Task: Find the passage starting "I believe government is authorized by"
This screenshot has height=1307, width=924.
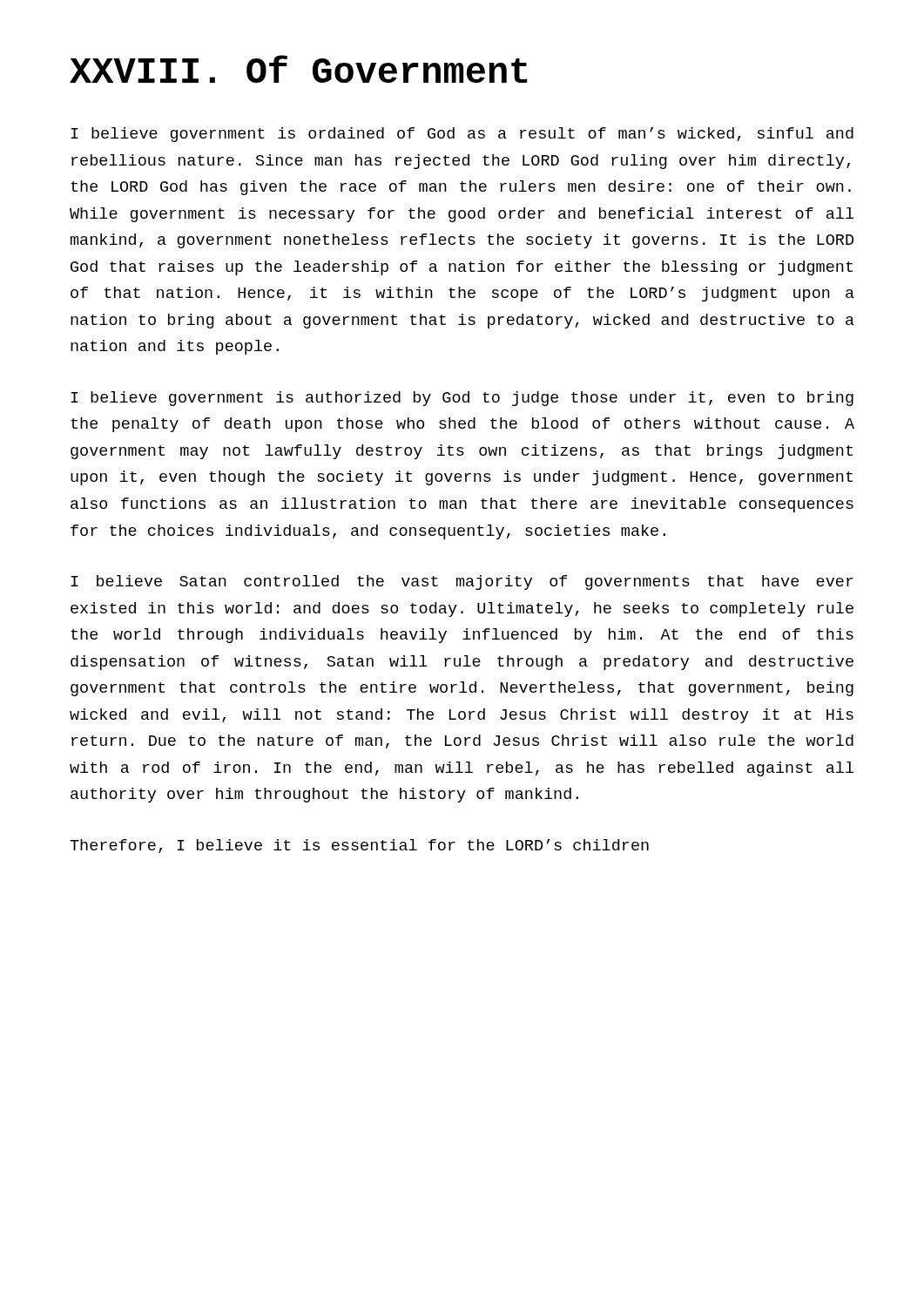Action: [462, 465]
